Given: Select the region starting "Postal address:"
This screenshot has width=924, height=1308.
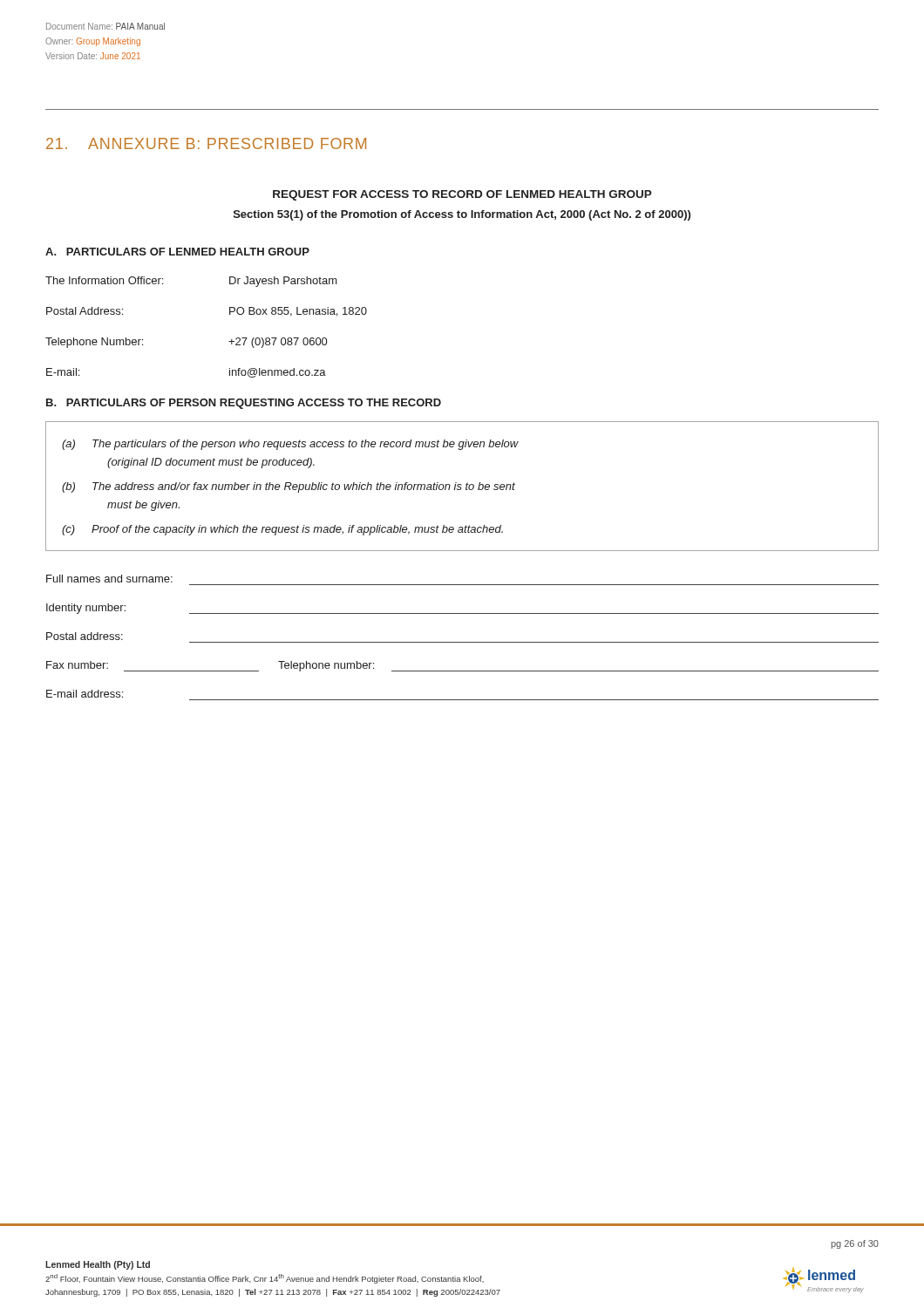Looking at the screenshot, I should click(462, 635).
